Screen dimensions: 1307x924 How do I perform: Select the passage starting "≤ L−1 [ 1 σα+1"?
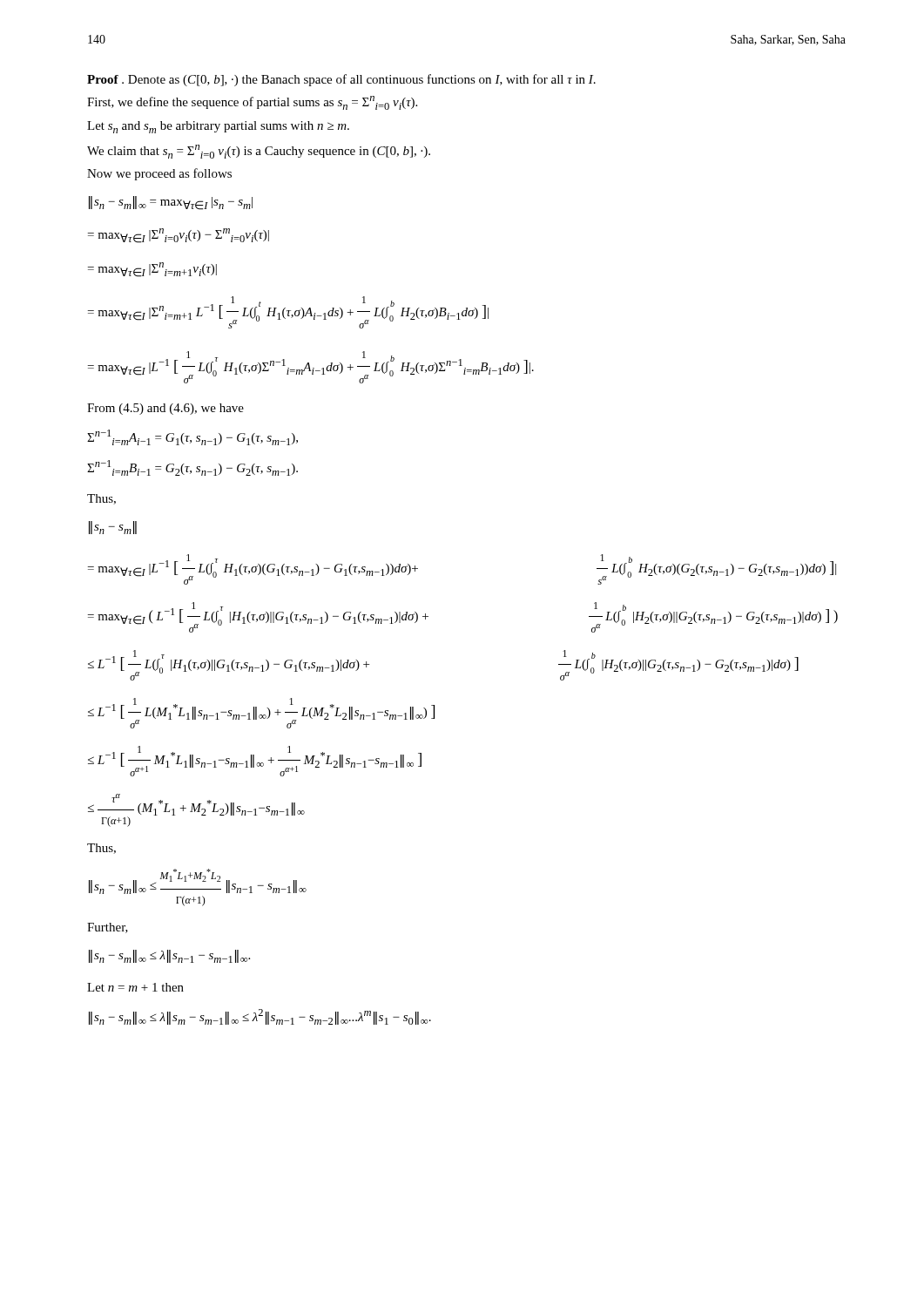(255, 761)
